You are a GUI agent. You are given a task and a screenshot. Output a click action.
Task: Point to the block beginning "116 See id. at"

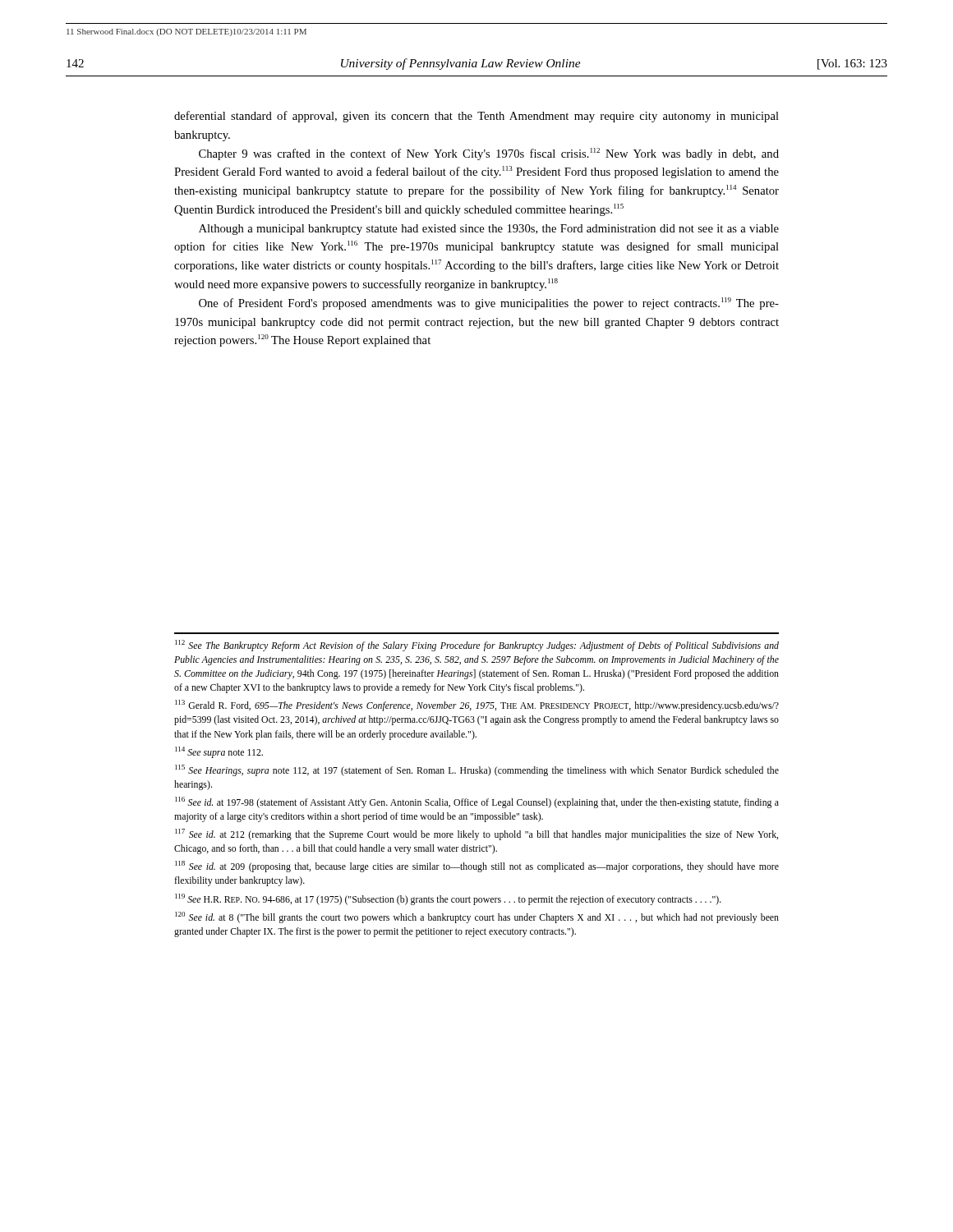[x=476, y=809]
